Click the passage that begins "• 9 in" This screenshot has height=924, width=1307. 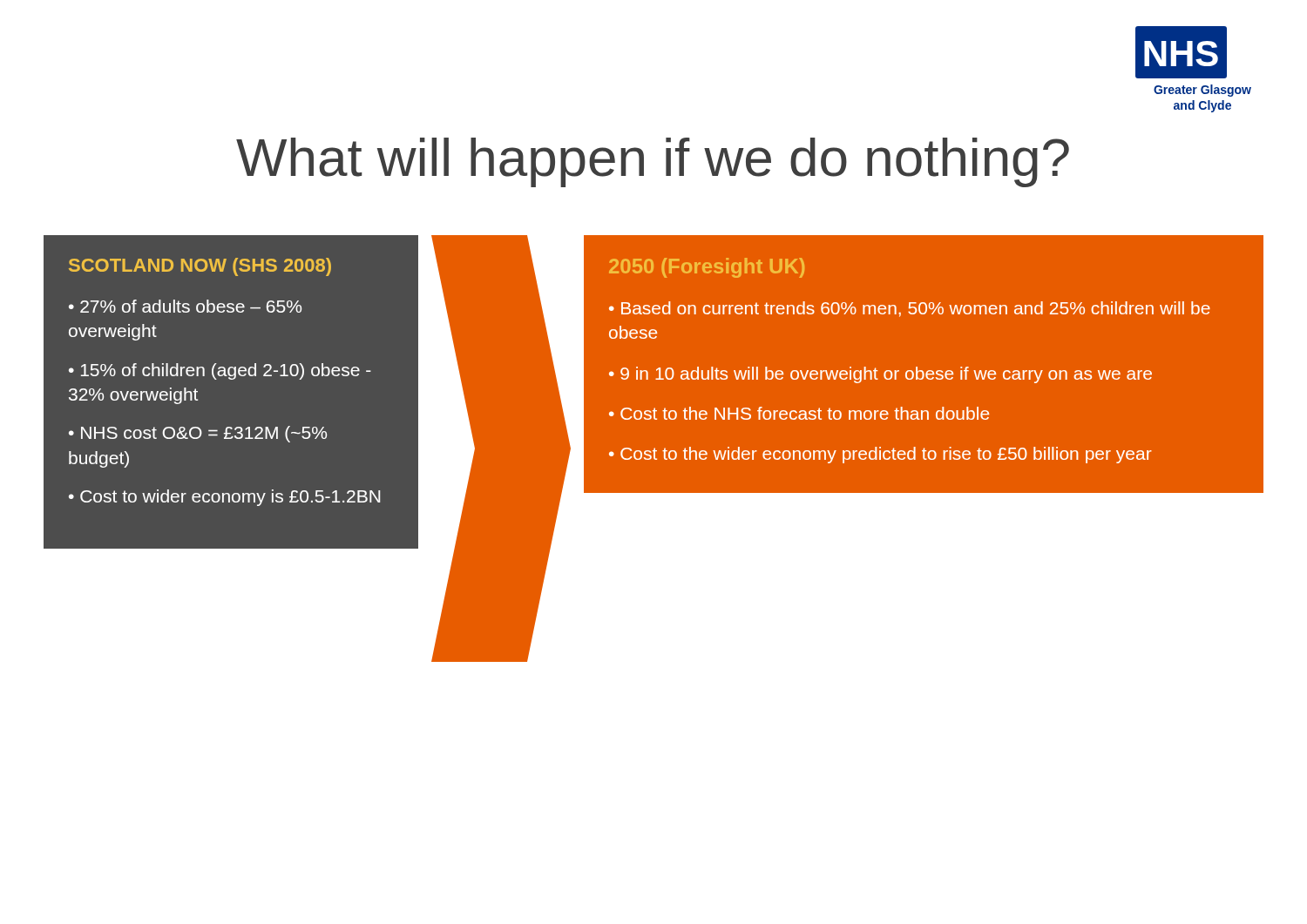coord(880,373)
